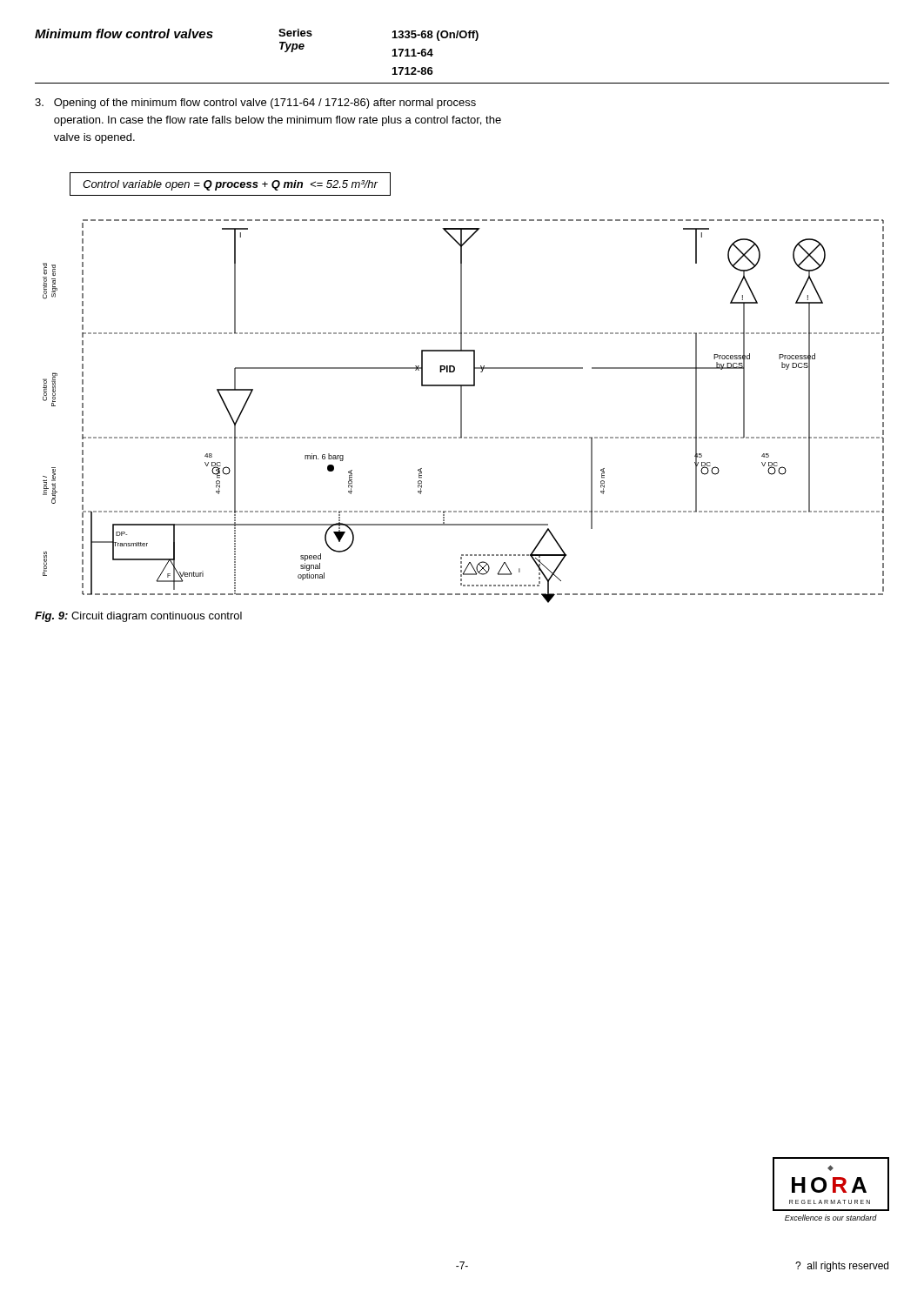Click the caption that begins "Fig. 9: Circuit"
Image resolution: width=924 pixels, height=1305 pixels.
pos(139,616)
